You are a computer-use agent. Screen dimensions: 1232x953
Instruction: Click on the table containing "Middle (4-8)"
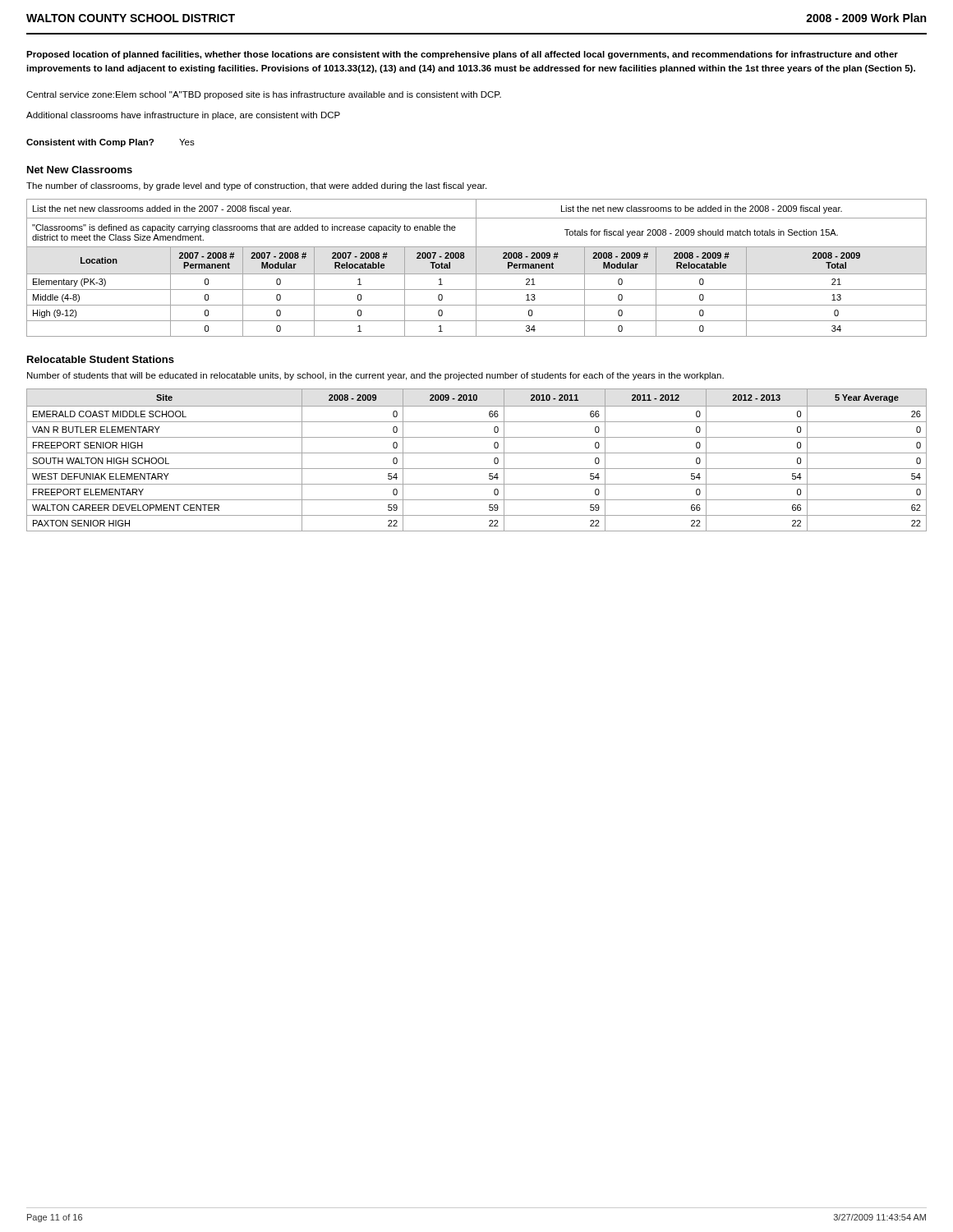(x=476, y=268)
